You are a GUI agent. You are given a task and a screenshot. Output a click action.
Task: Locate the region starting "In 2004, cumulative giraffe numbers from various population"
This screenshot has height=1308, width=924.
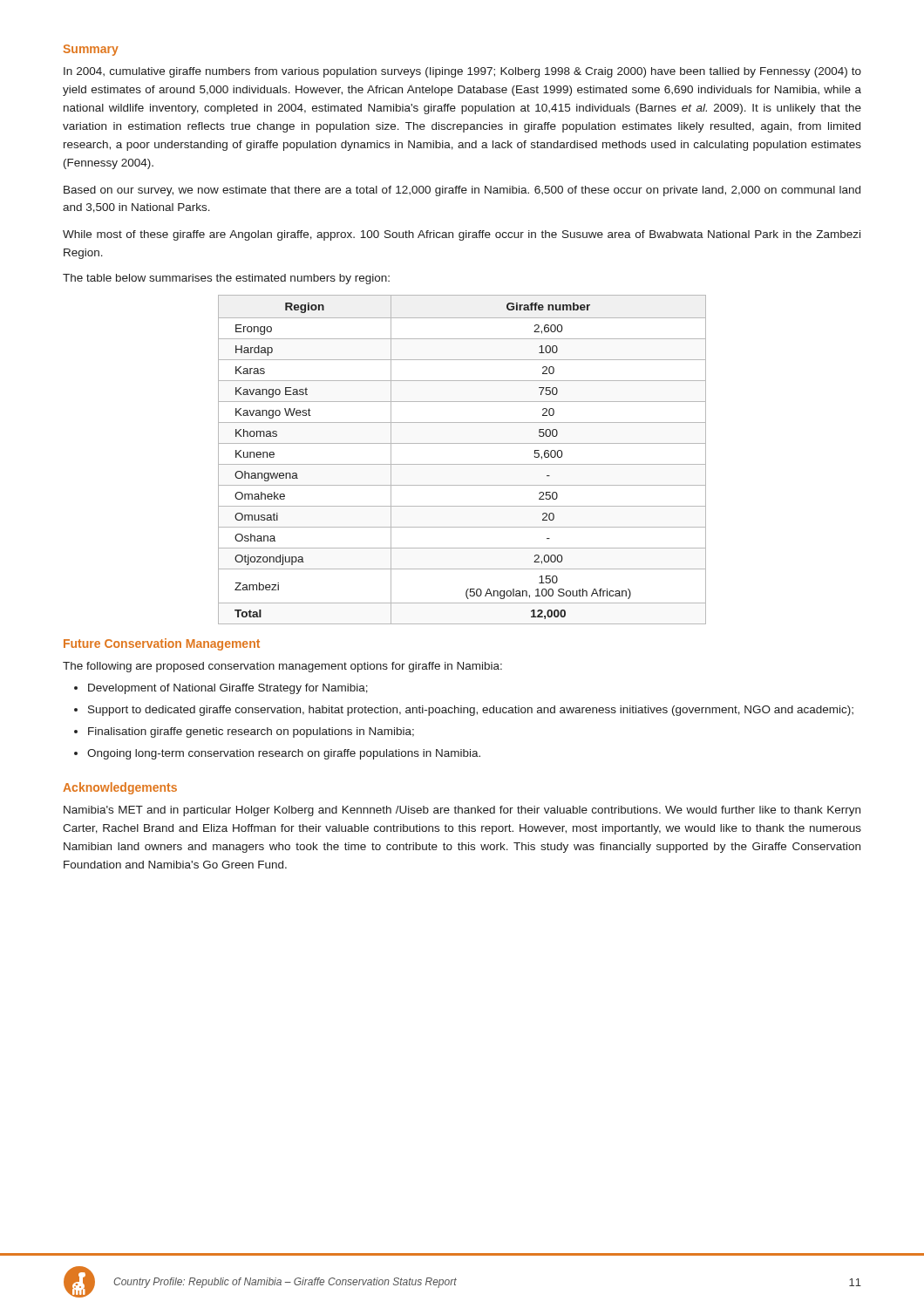pos(462,117)
